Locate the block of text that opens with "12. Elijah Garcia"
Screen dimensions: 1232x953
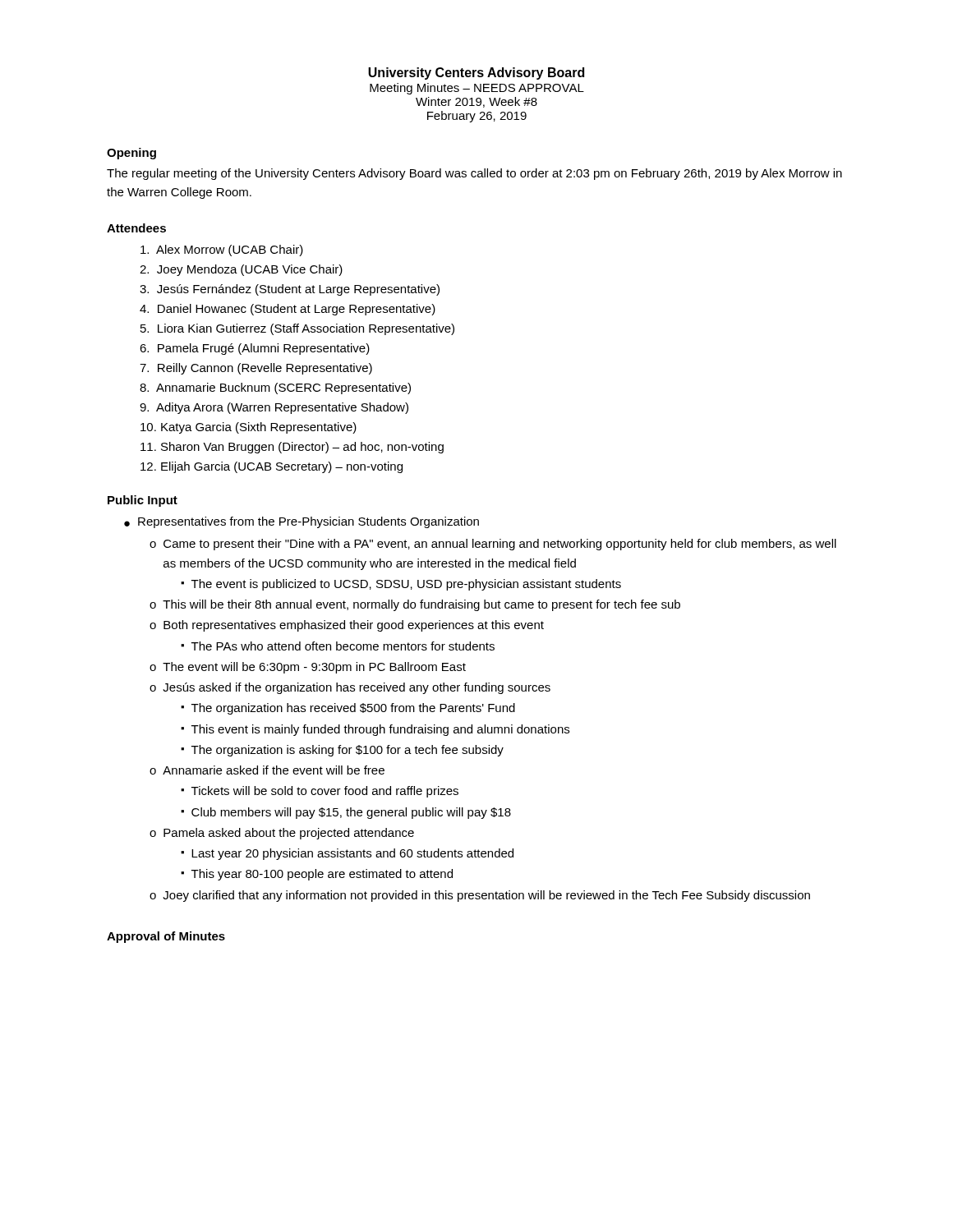click(x=272, y=466)
